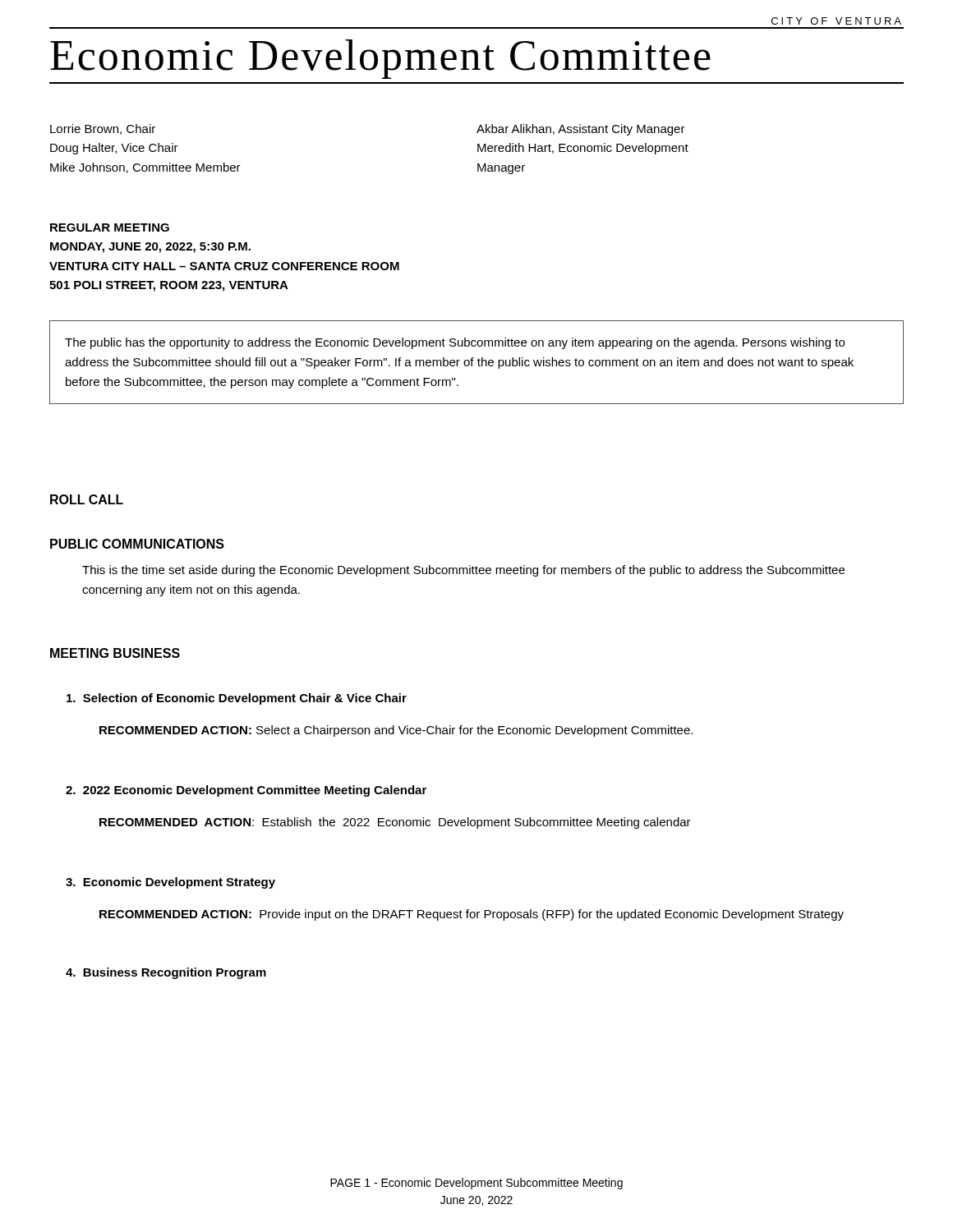
Task: Find the list item containing "2. 2022 Economic Development Committee"
Action: pyautogui.click(x=246, y=790)
